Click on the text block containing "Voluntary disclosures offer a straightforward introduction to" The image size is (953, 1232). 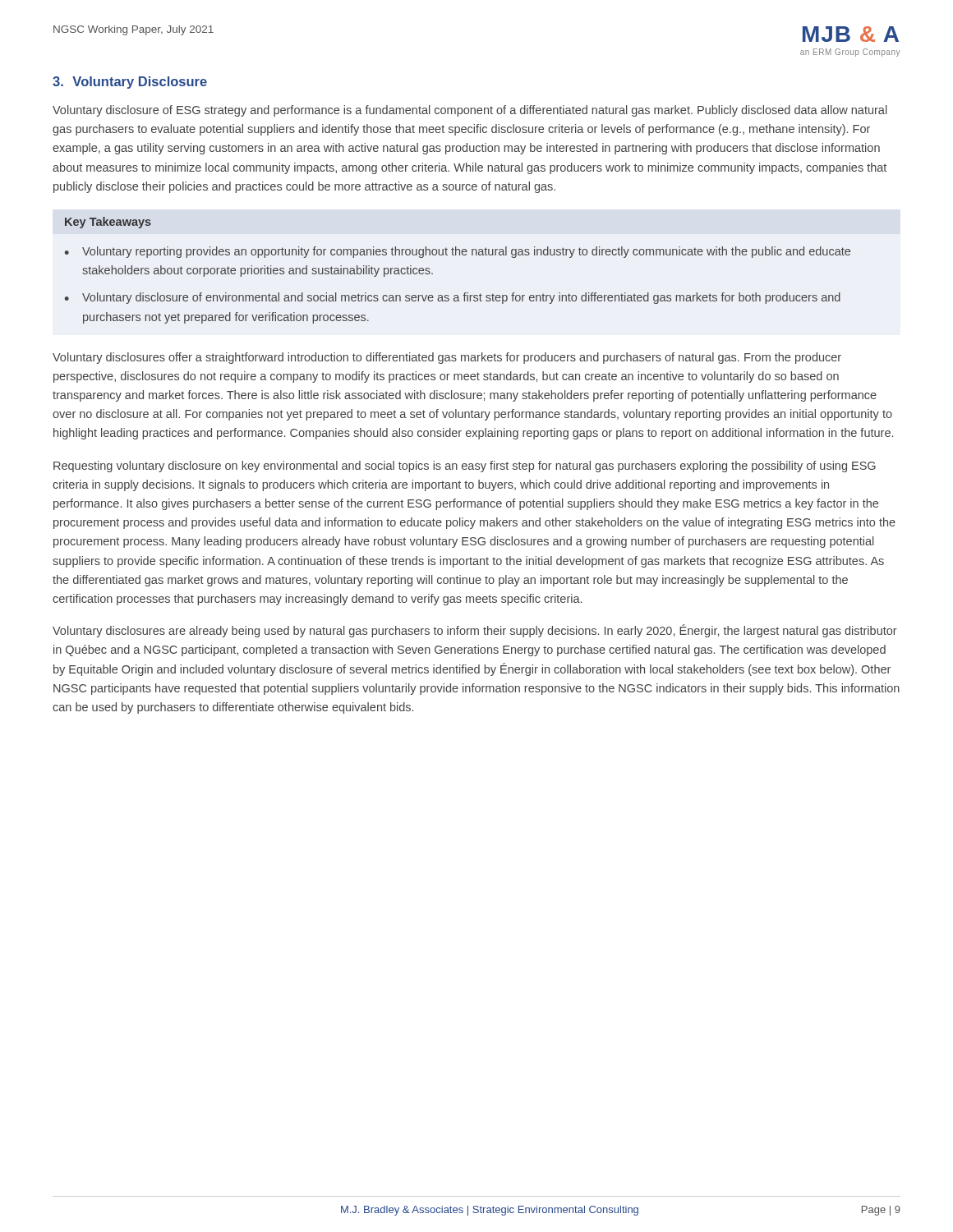(x=473, y=395)
